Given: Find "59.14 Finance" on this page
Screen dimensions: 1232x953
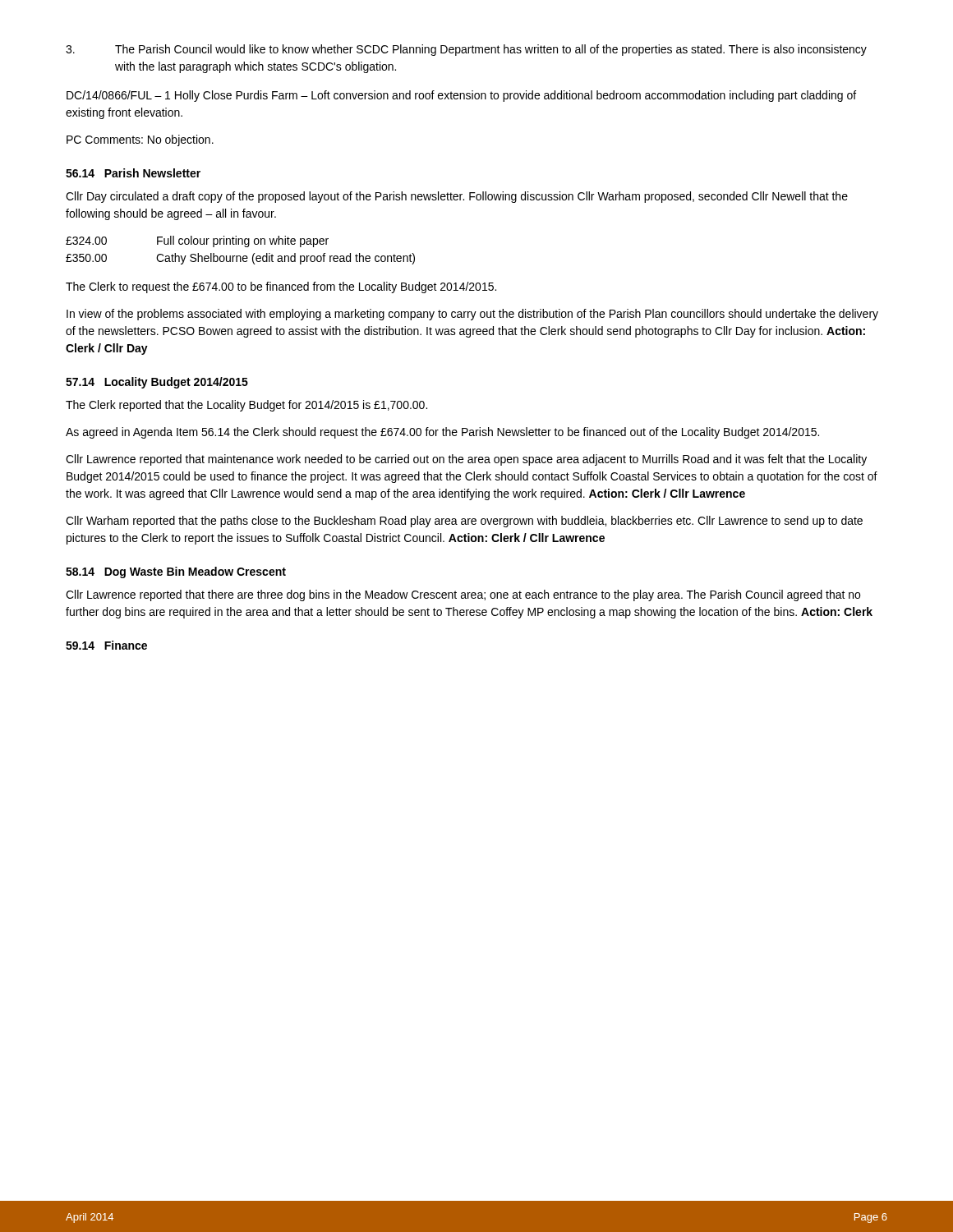Looking at the screenshot, I should coord(107,646).
